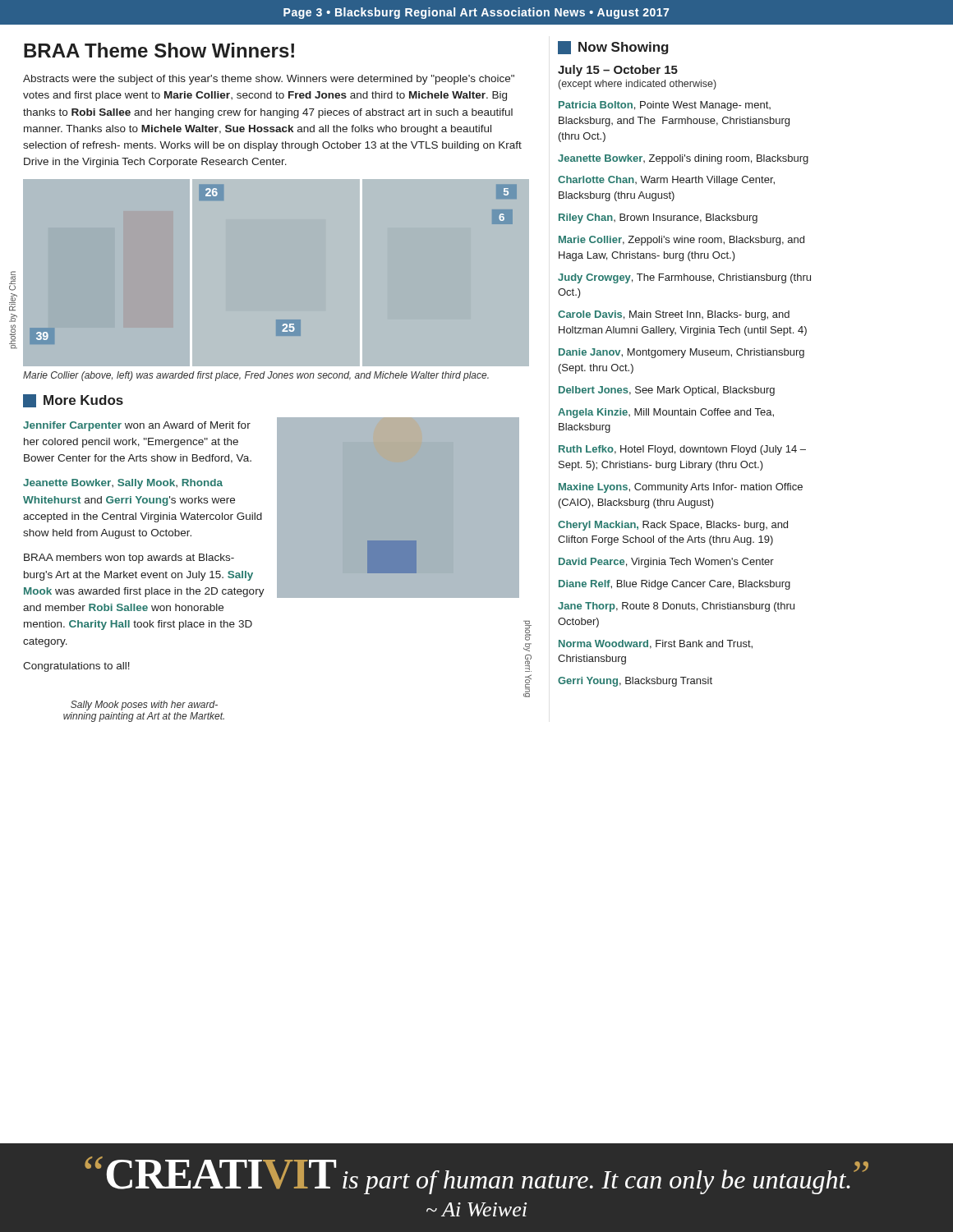The width and height of the screenshot is (953, 1232).
Task: Click on the passage starting "Delbert Jones, See Mark"
Action: point(666,389)
